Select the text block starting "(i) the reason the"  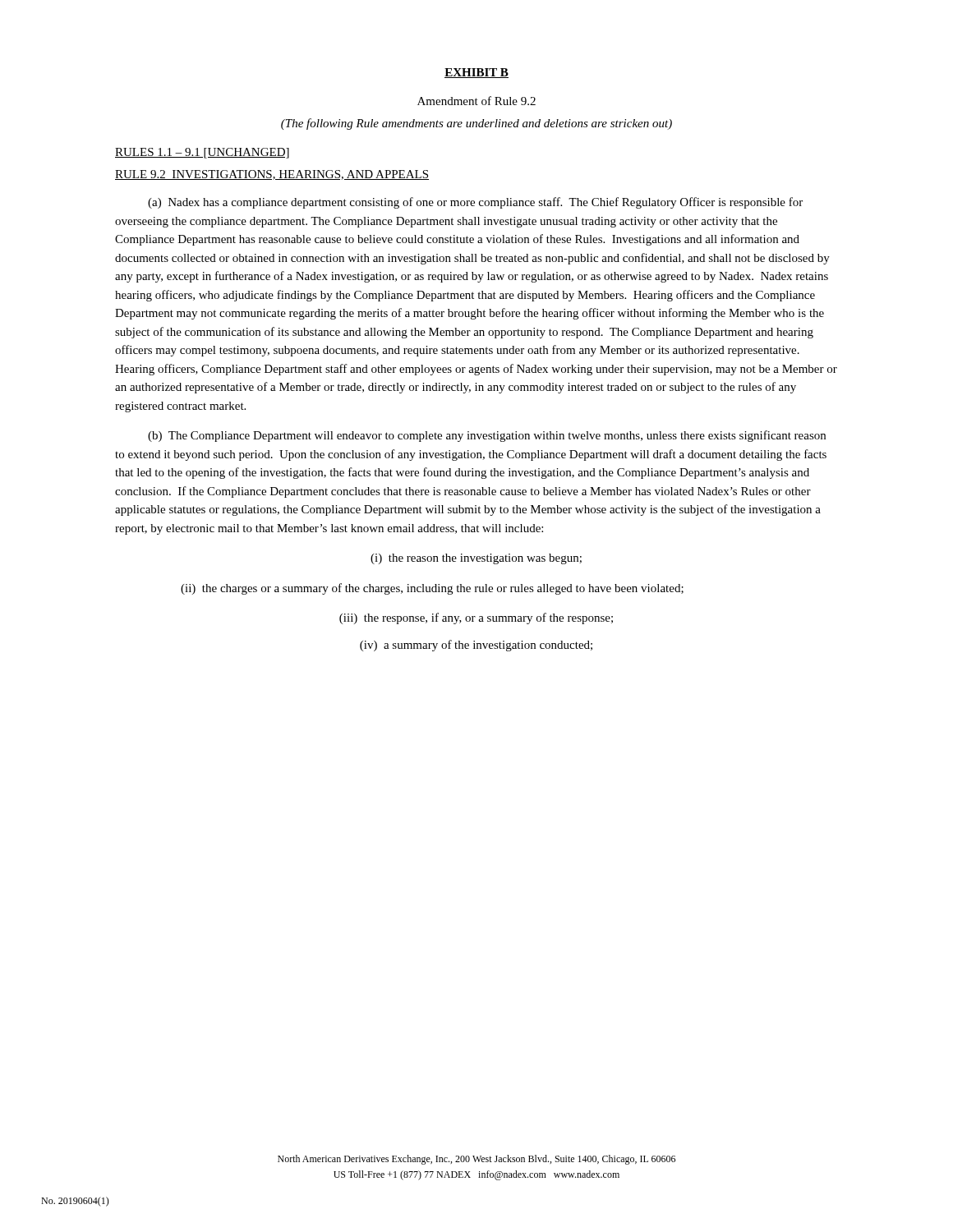click(476, 558)
